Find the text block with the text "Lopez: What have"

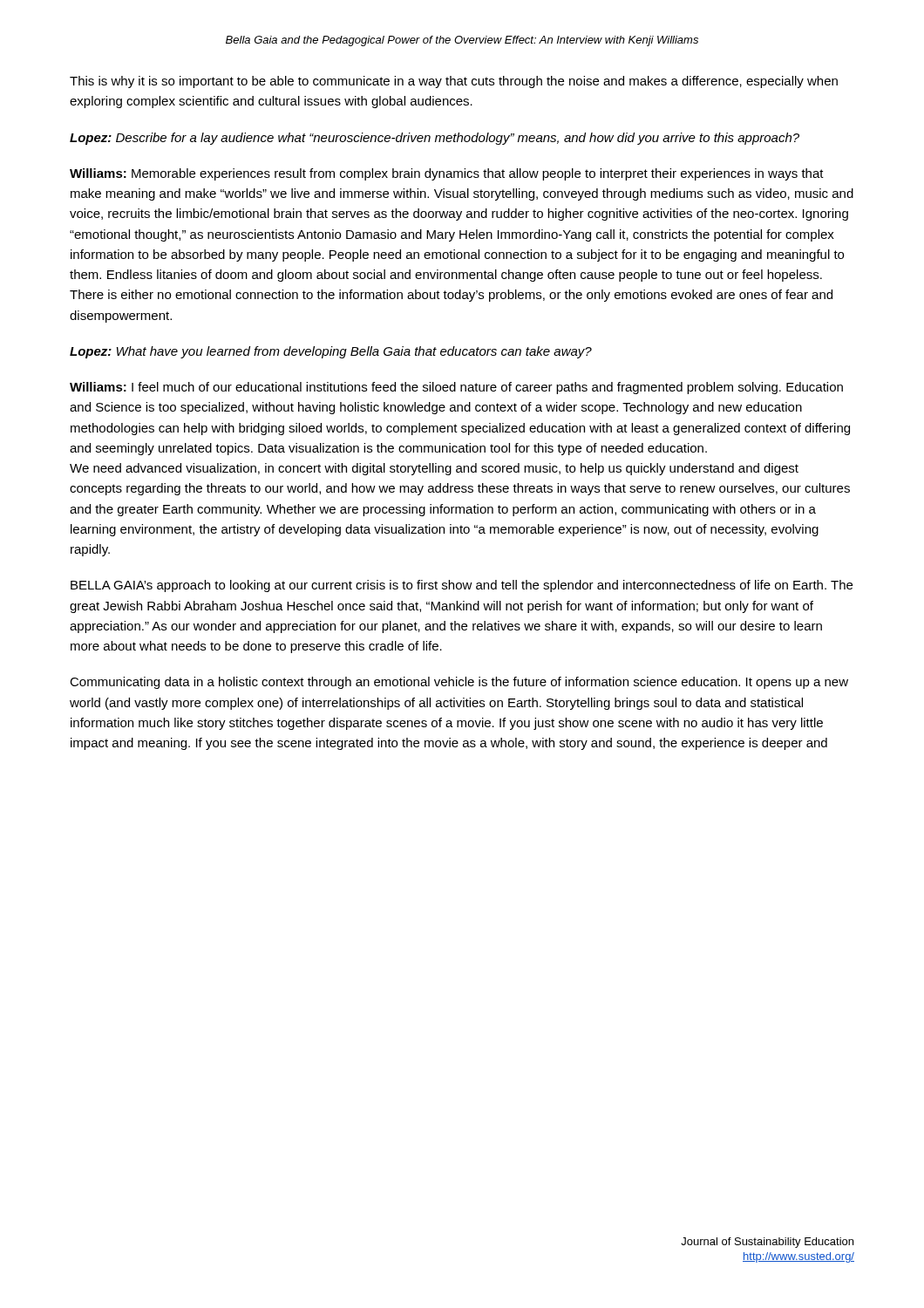[x=331, y=351]
